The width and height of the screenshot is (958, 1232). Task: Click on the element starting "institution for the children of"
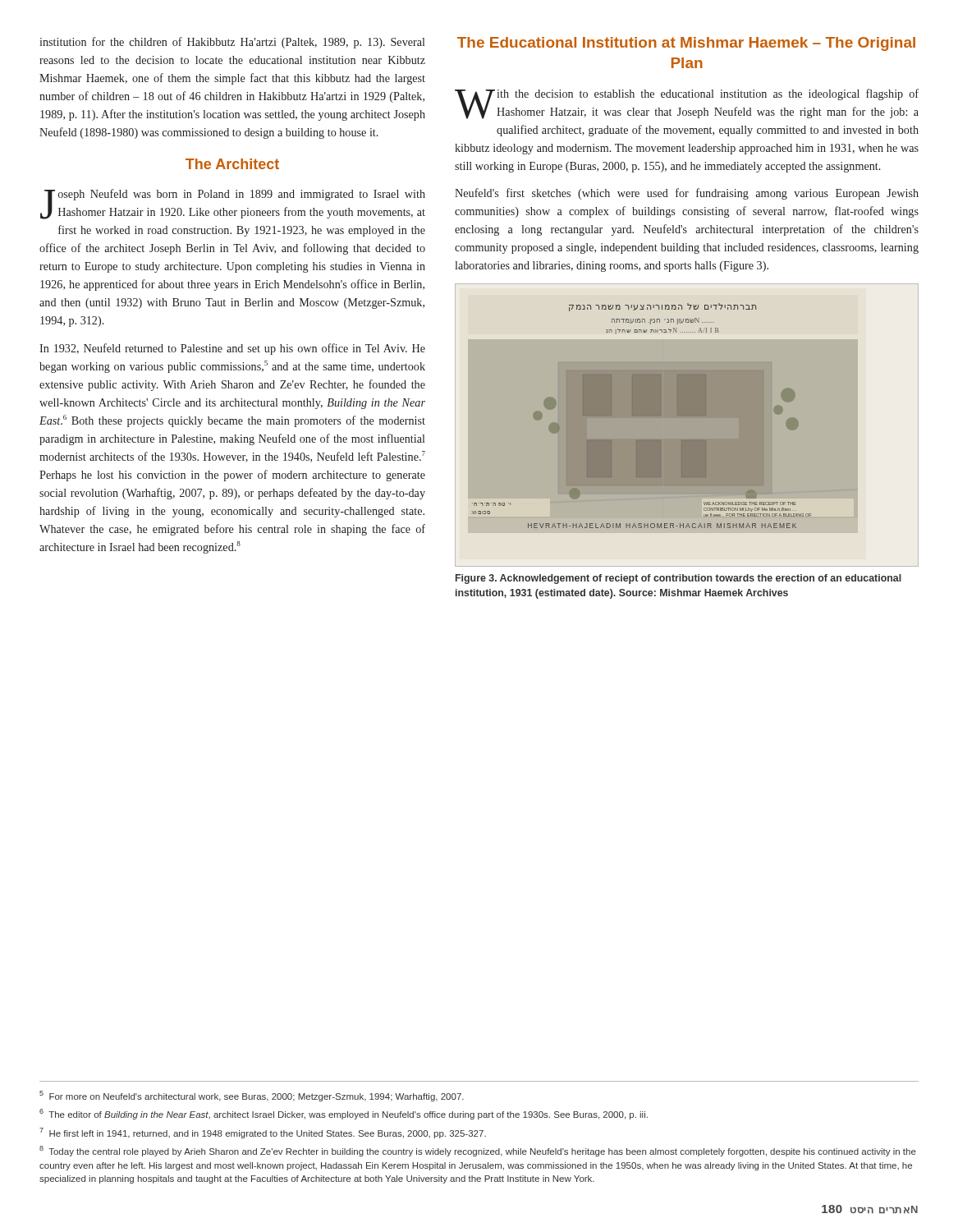click(x=232, y=87)
